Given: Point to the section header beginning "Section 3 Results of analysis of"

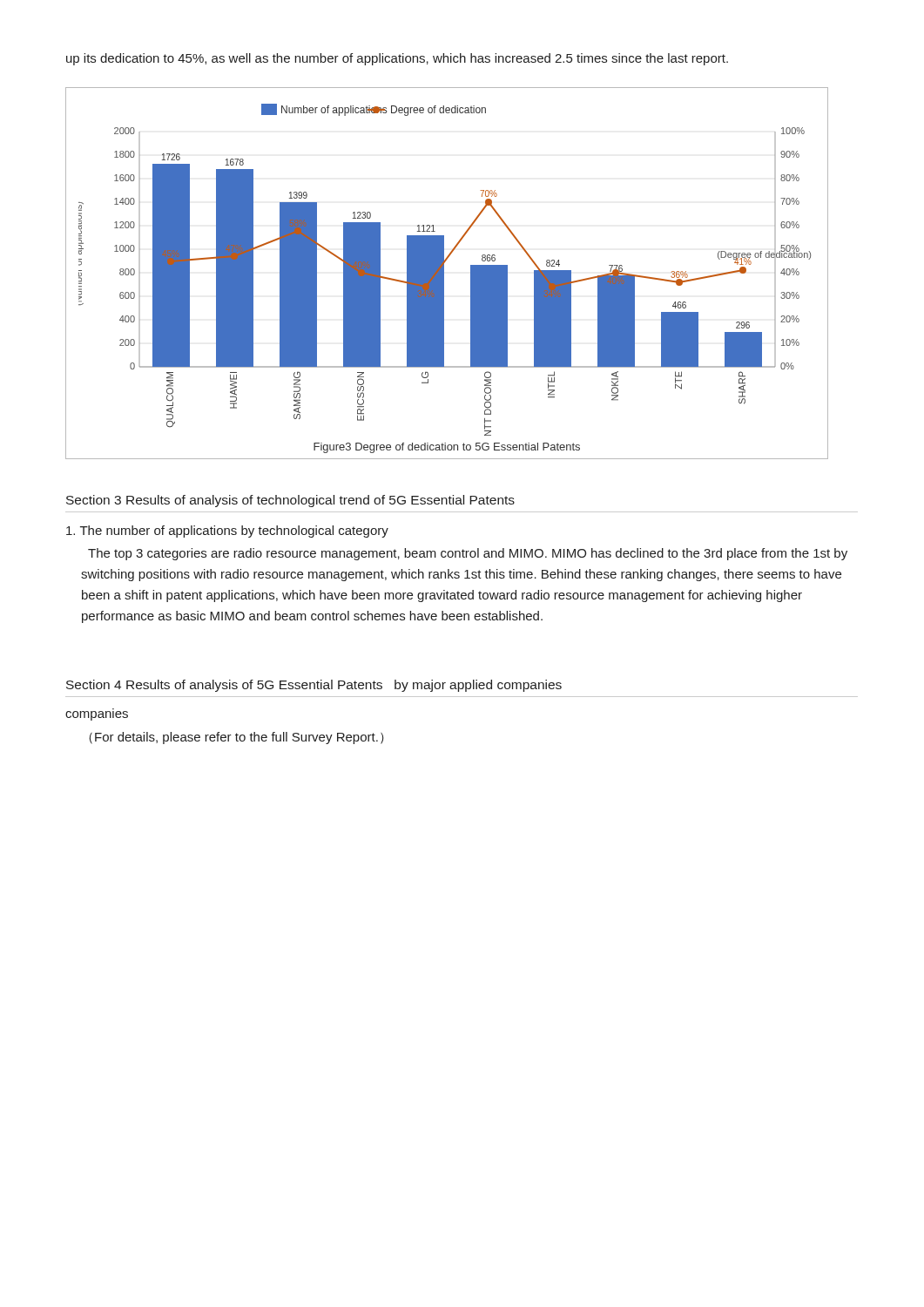Looking at the screenshot, I should 290,500.
